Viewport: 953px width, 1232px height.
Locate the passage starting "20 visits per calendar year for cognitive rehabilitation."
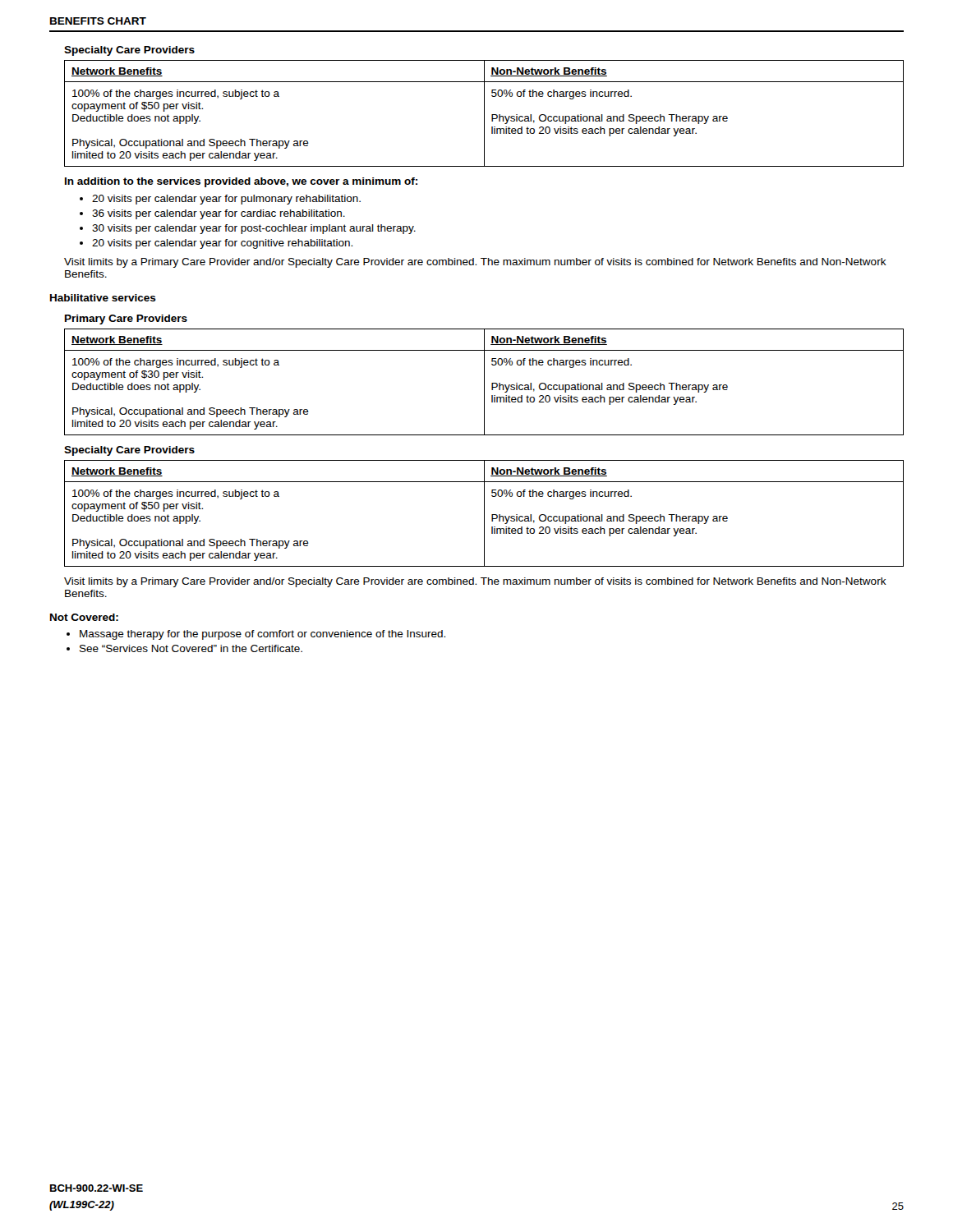[x=223, y=243]
